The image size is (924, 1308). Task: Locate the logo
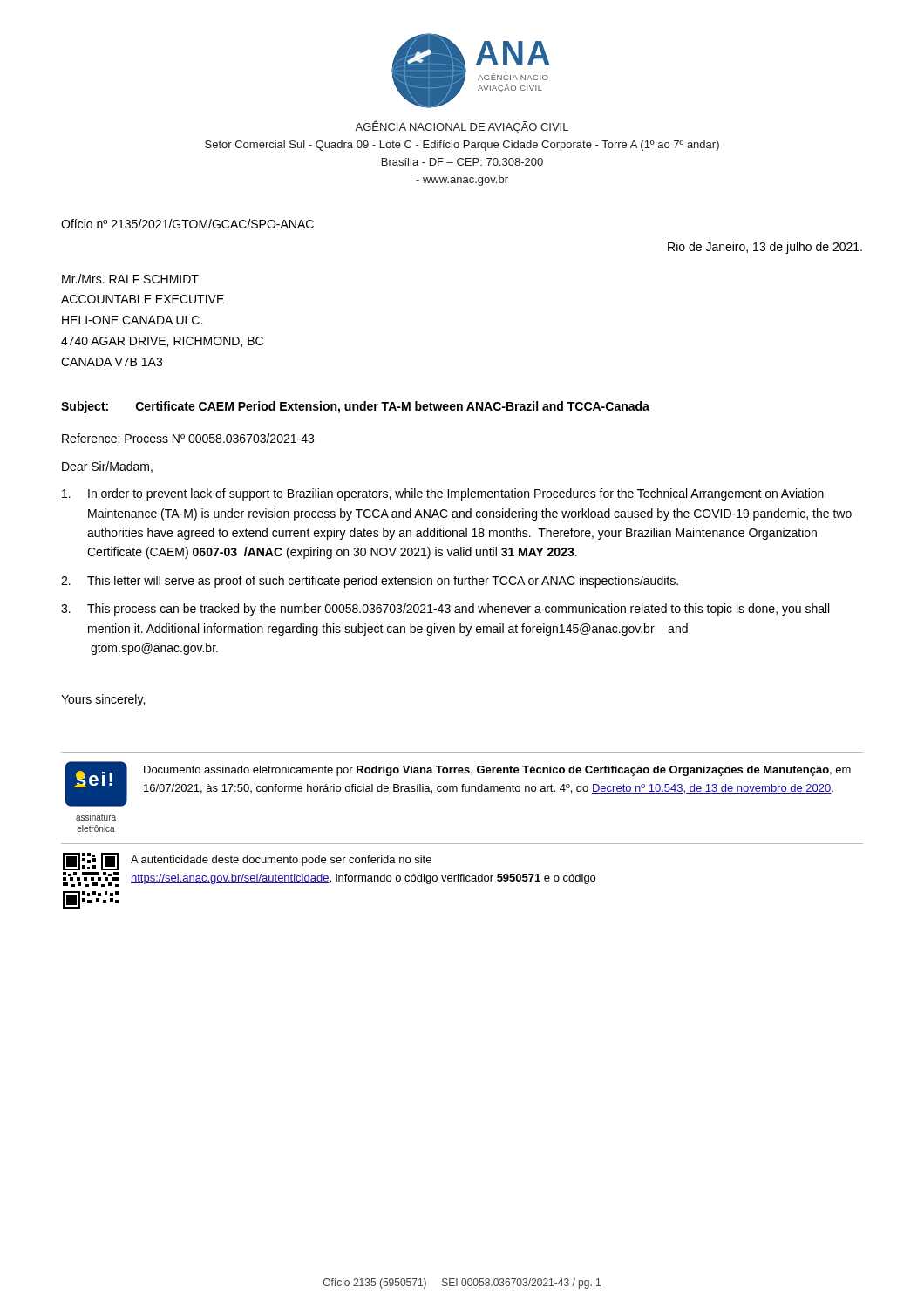462,99
